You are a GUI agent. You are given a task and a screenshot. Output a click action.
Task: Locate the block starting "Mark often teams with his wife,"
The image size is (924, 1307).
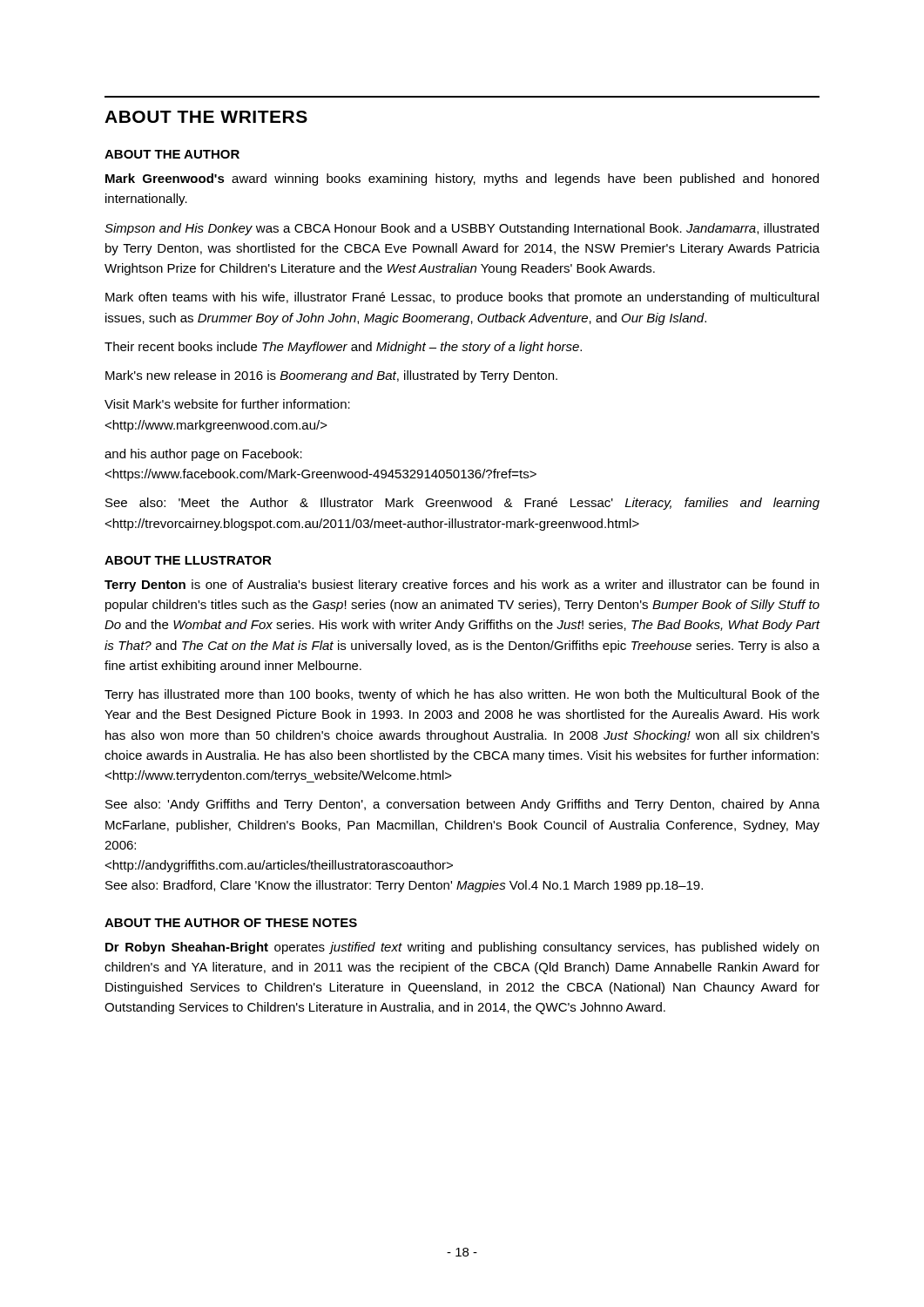coord(462,307)
